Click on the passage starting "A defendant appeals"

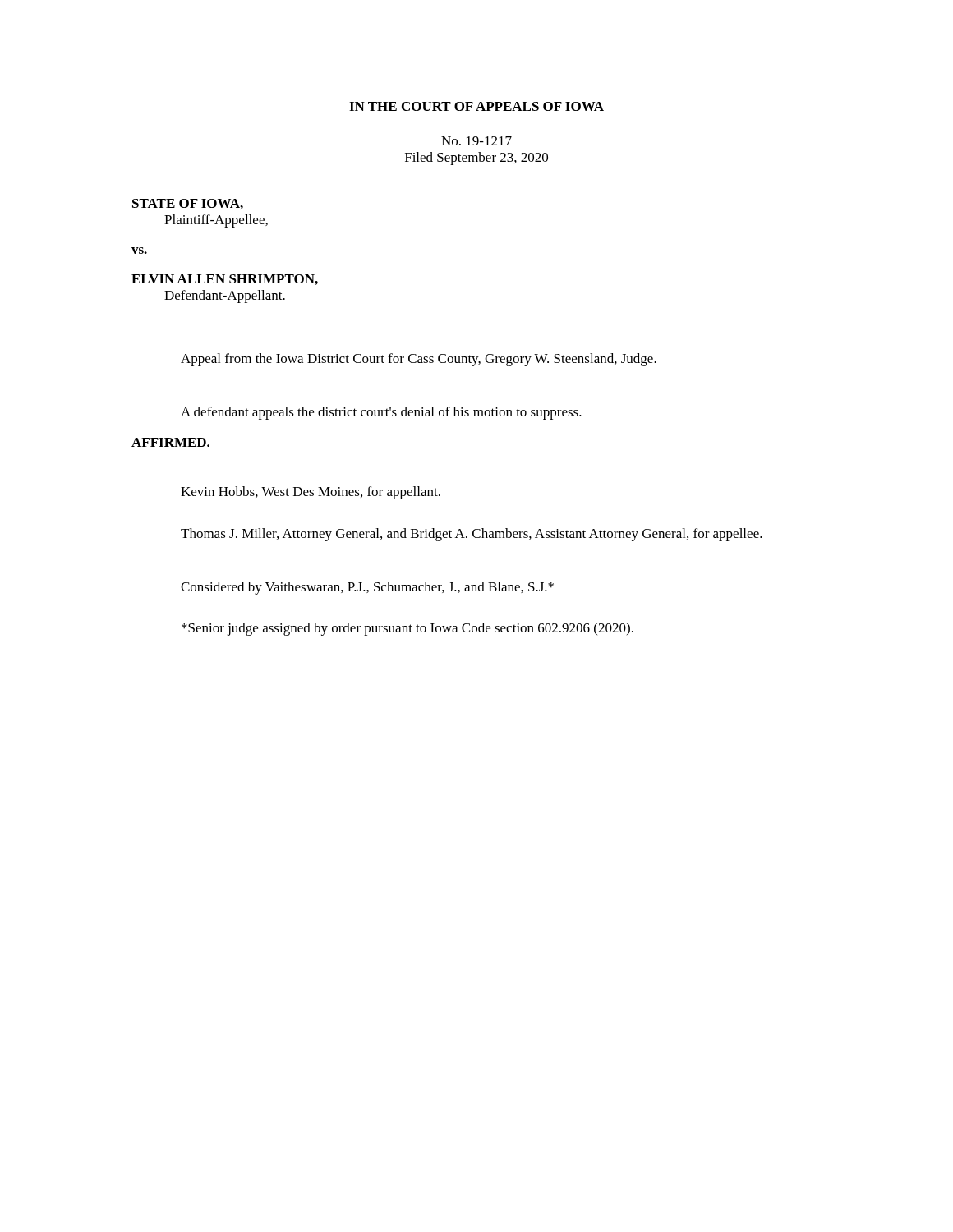tap(381, 412)
